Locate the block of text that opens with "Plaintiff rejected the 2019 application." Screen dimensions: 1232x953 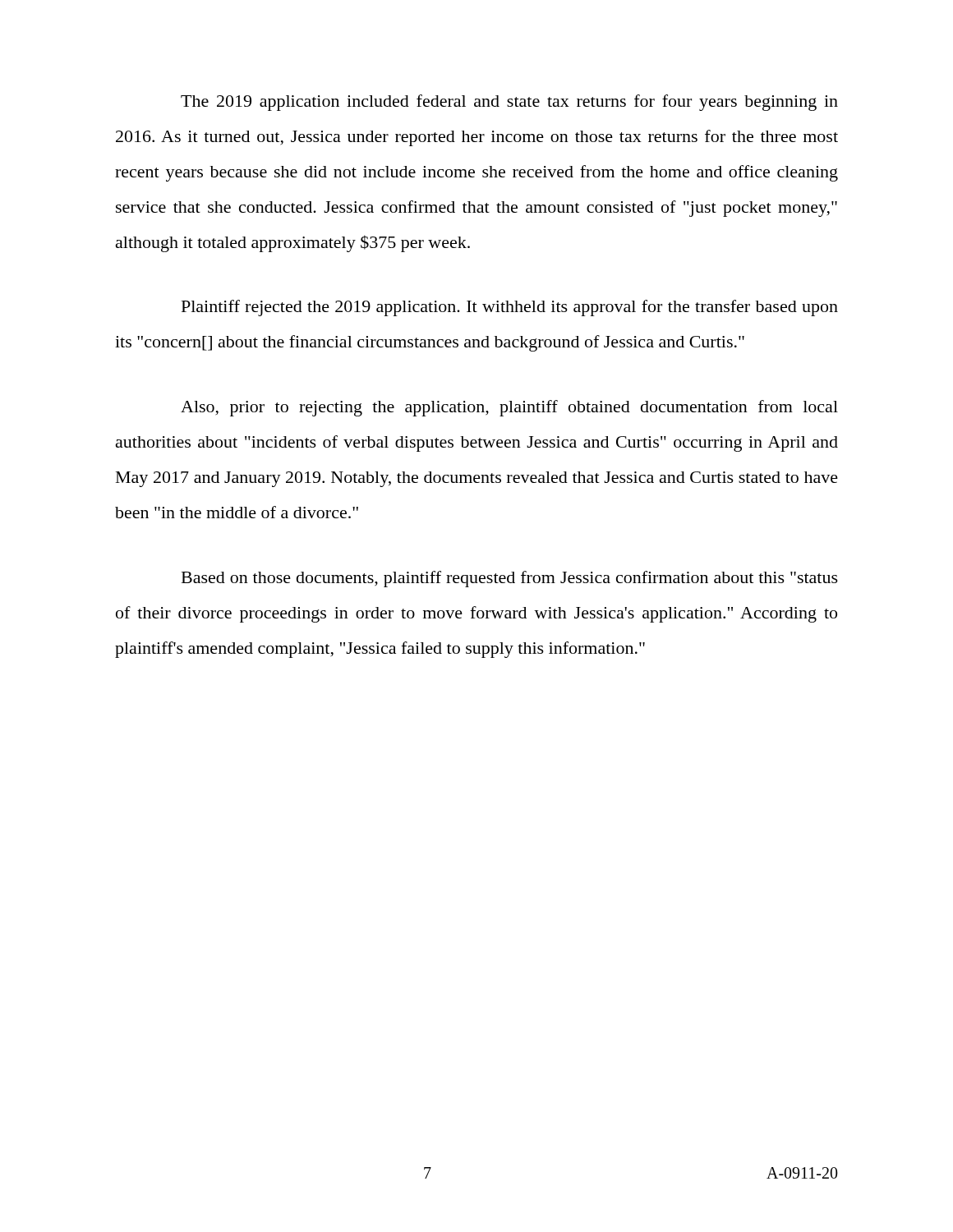(x=510, y=308)
